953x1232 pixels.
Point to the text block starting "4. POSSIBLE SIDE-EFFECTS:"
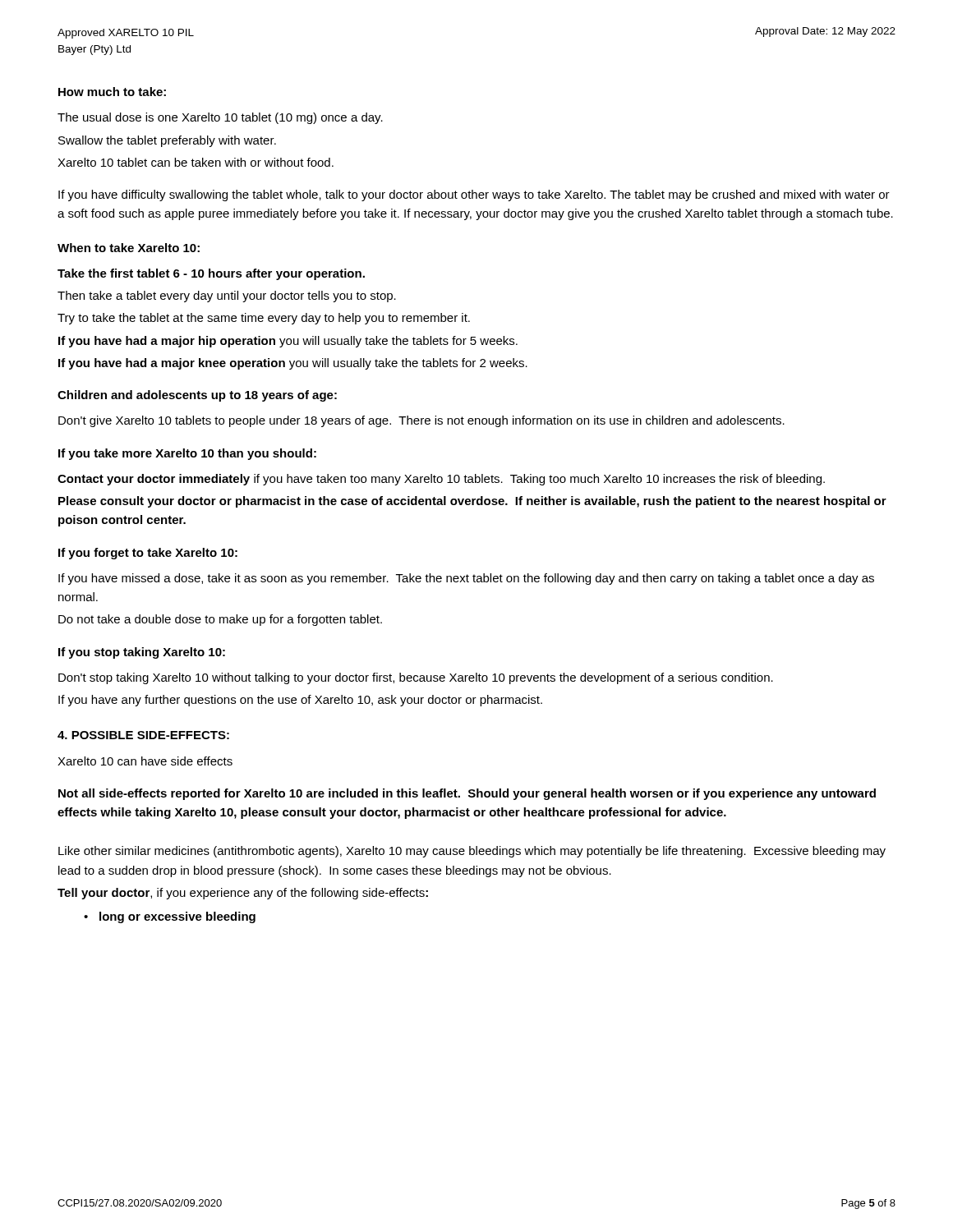click(143, 735)
